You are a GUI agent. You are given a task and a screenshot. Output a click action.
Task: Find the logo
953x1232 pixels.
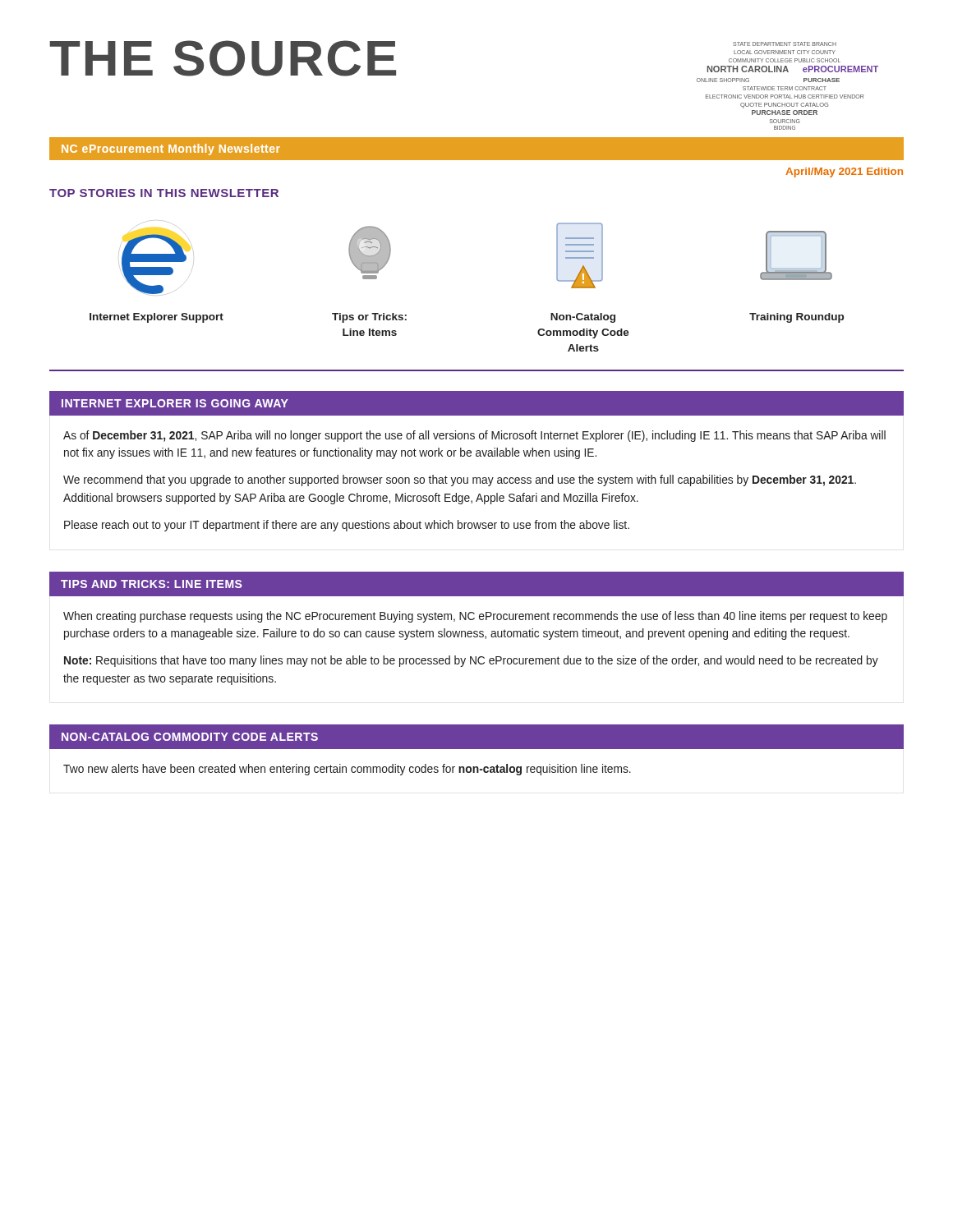tap(652, 82)
